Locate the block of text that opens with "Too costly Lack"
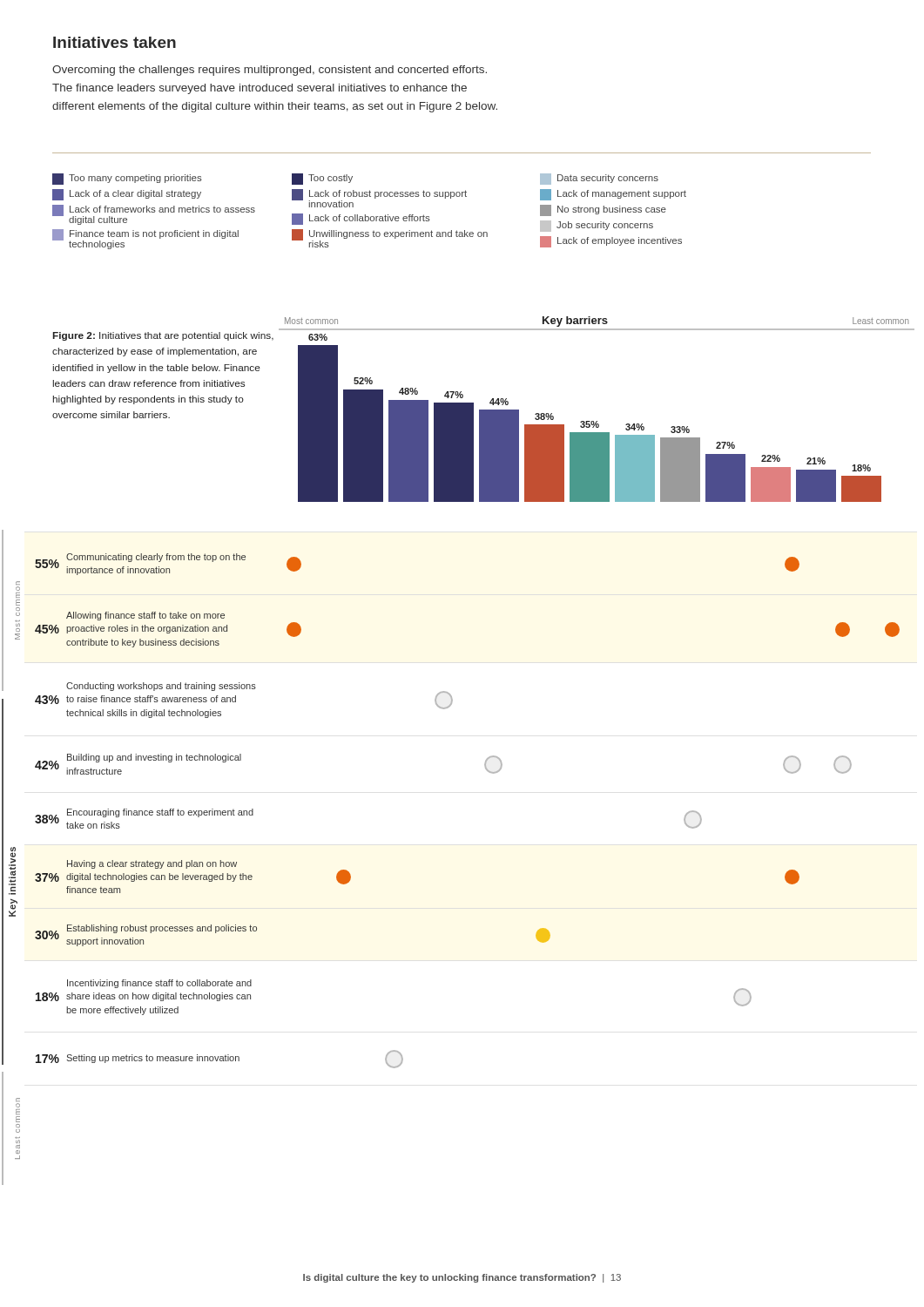The width and height of the screenshot is (924, 1307). [396, 211]
